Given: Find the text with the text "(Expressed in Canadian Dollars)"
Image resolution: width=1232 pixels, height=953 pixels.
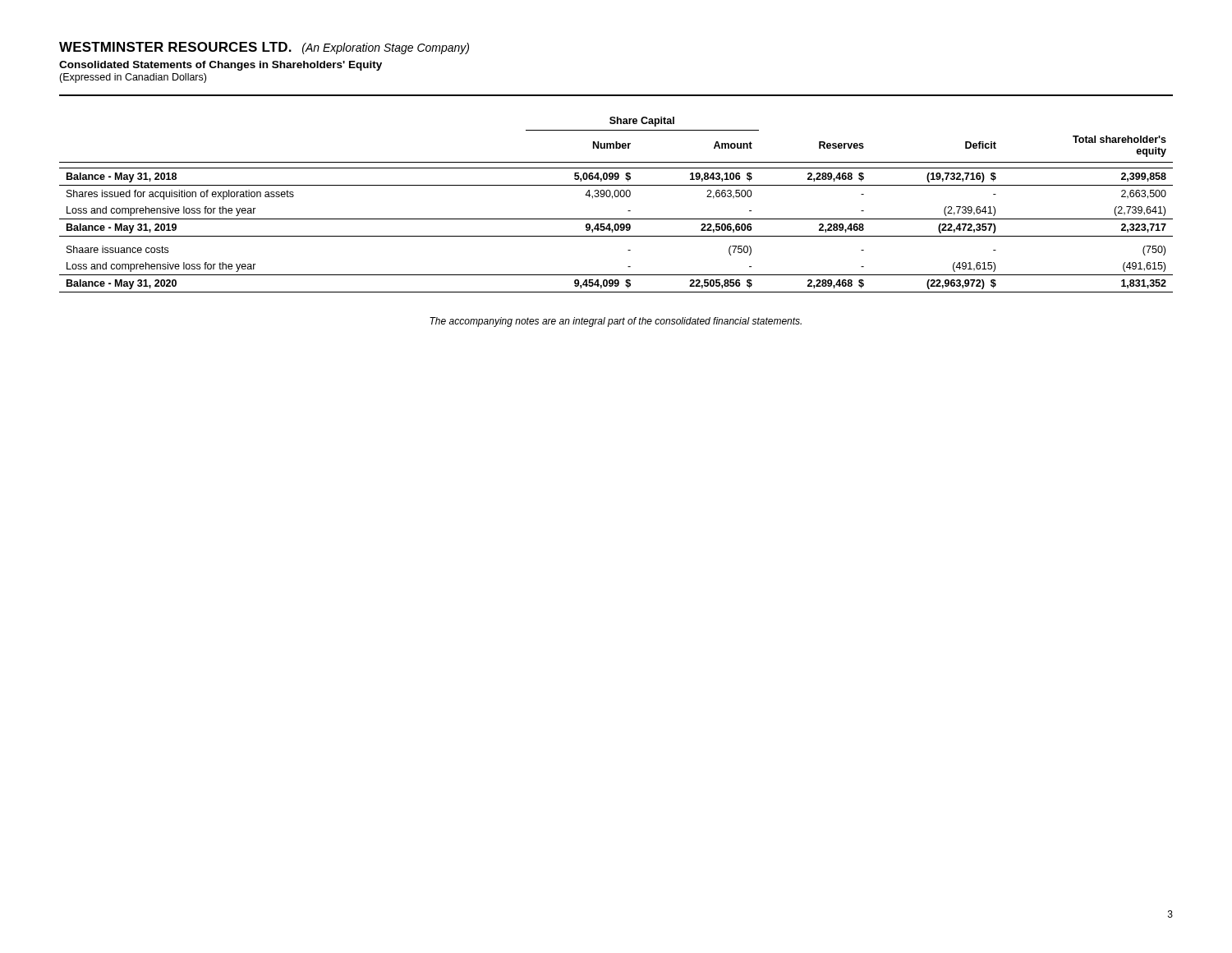Looking at the screenshot, I should (x=133, y=77).
